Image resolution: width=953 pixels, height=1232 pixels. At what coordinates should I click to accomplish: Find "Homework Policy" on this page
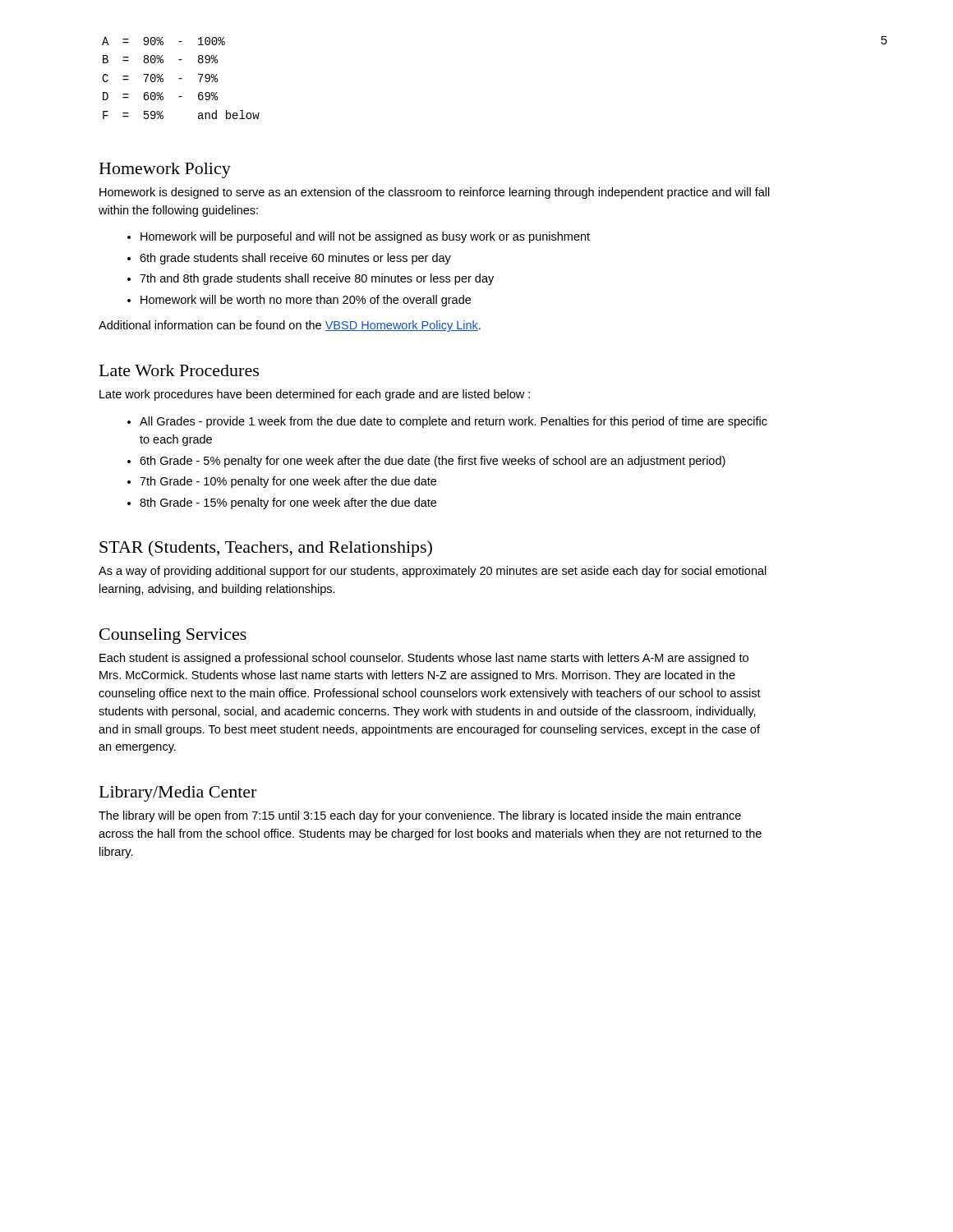165,168
